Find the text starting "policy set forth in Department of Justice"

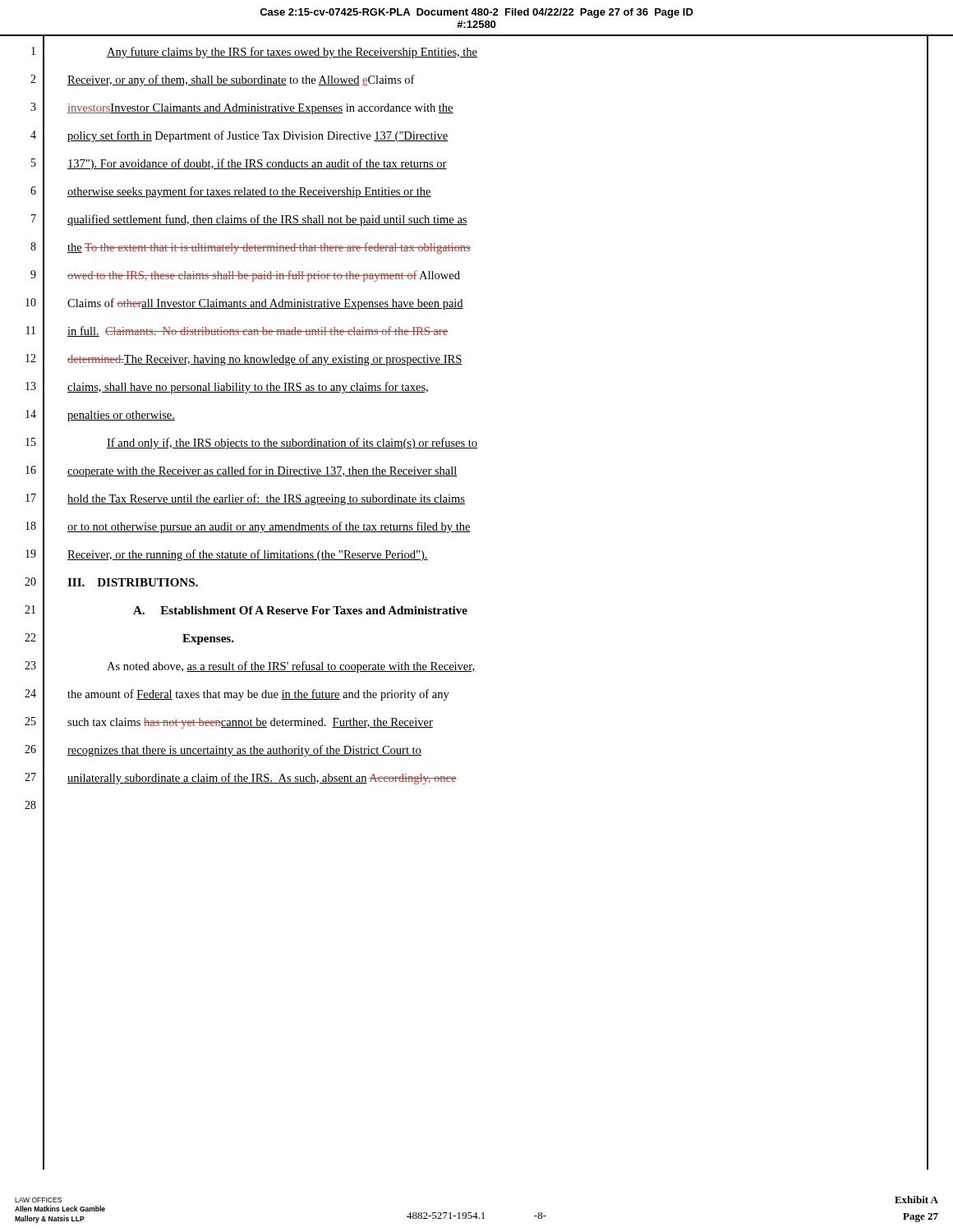[258, 136]
